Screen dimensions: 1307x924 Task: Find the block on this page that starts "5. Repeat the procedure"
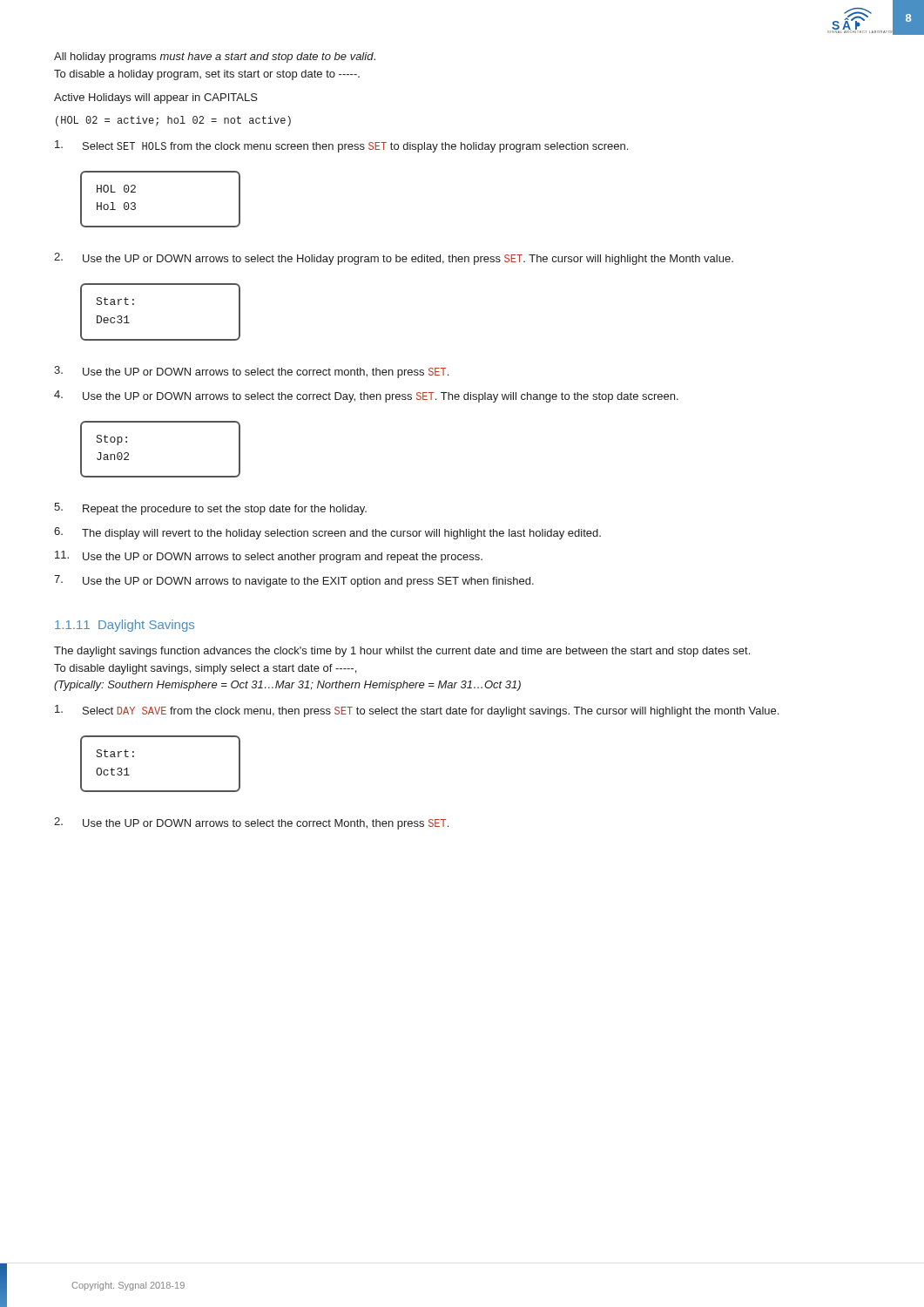[x=210, y=509]
